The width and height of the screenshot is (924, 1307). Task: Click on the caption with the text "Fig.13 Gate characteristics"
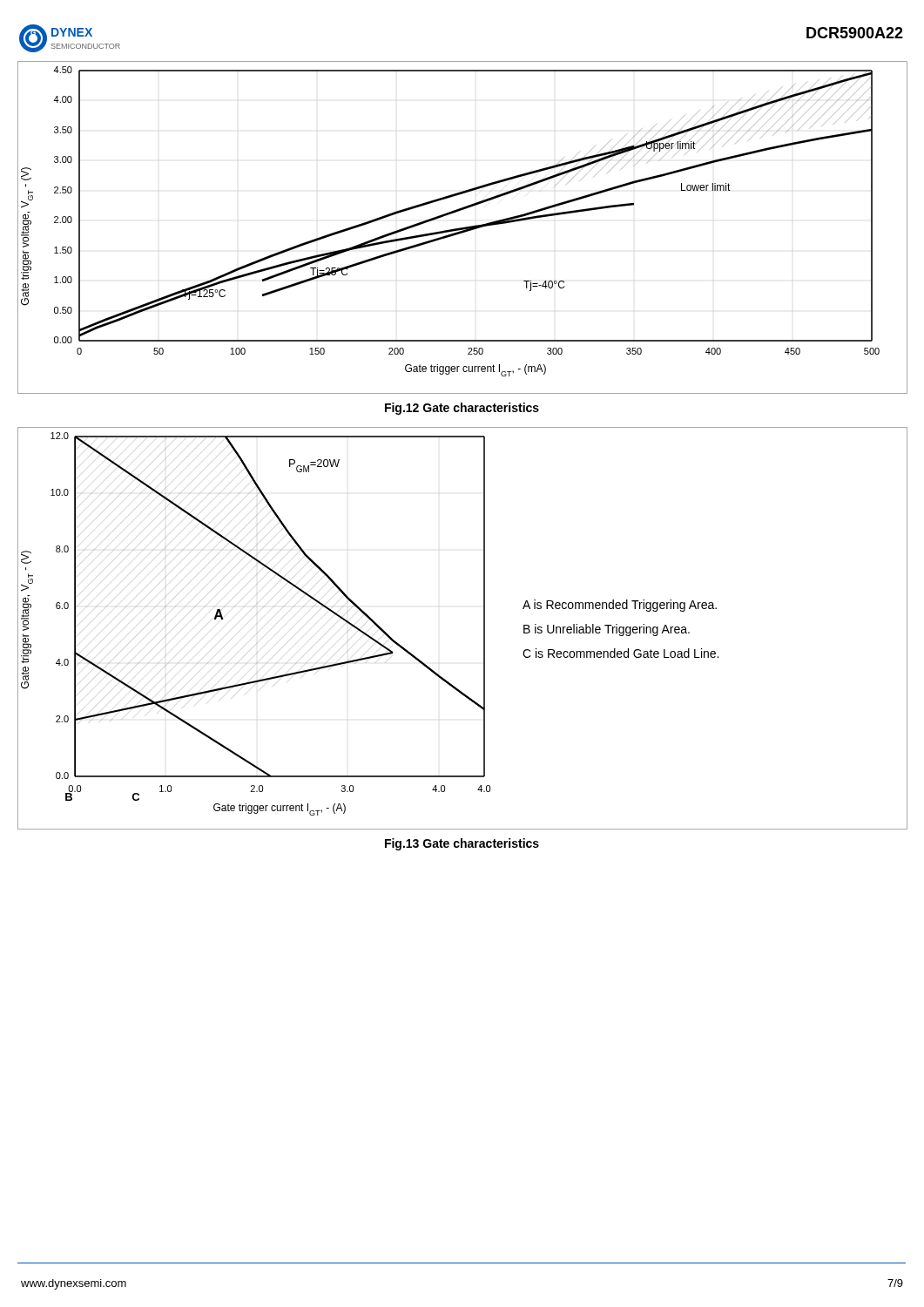[462, 843]
